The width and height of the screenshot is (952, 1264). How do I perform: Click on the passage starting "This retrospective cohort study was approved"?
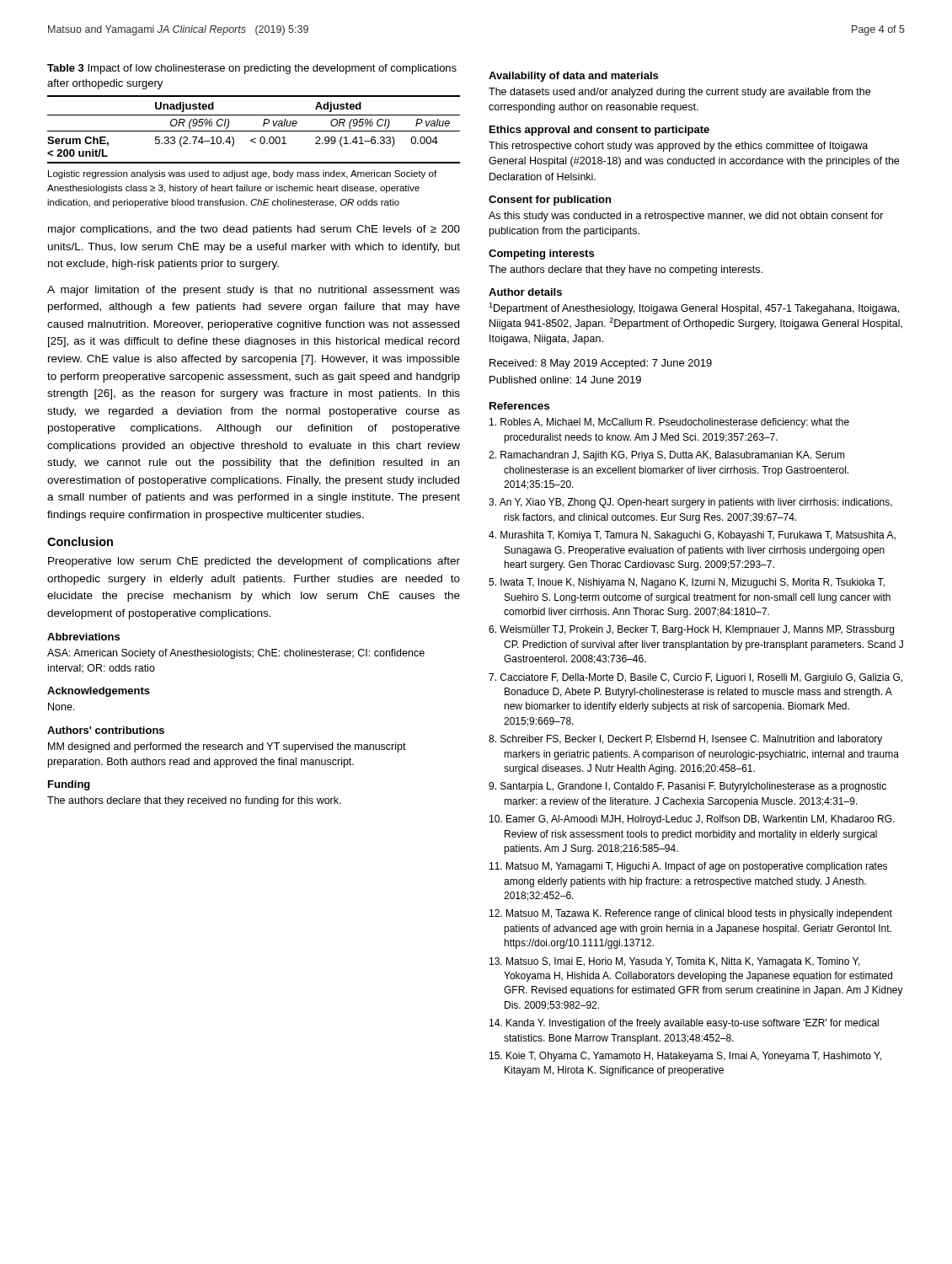coord(694,161)
